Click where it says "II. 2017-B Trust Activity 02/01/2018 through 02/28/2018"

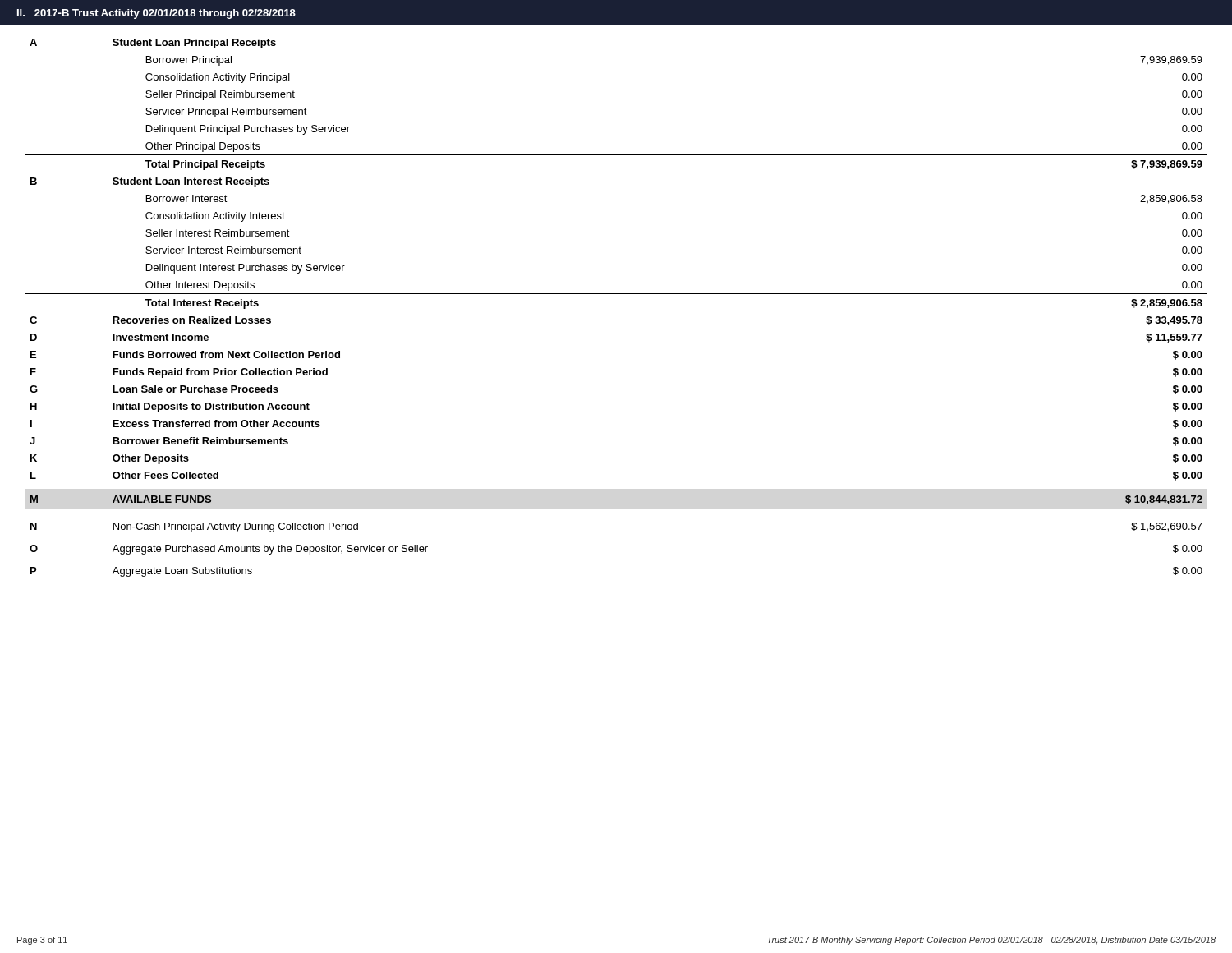tap(156, 13)
